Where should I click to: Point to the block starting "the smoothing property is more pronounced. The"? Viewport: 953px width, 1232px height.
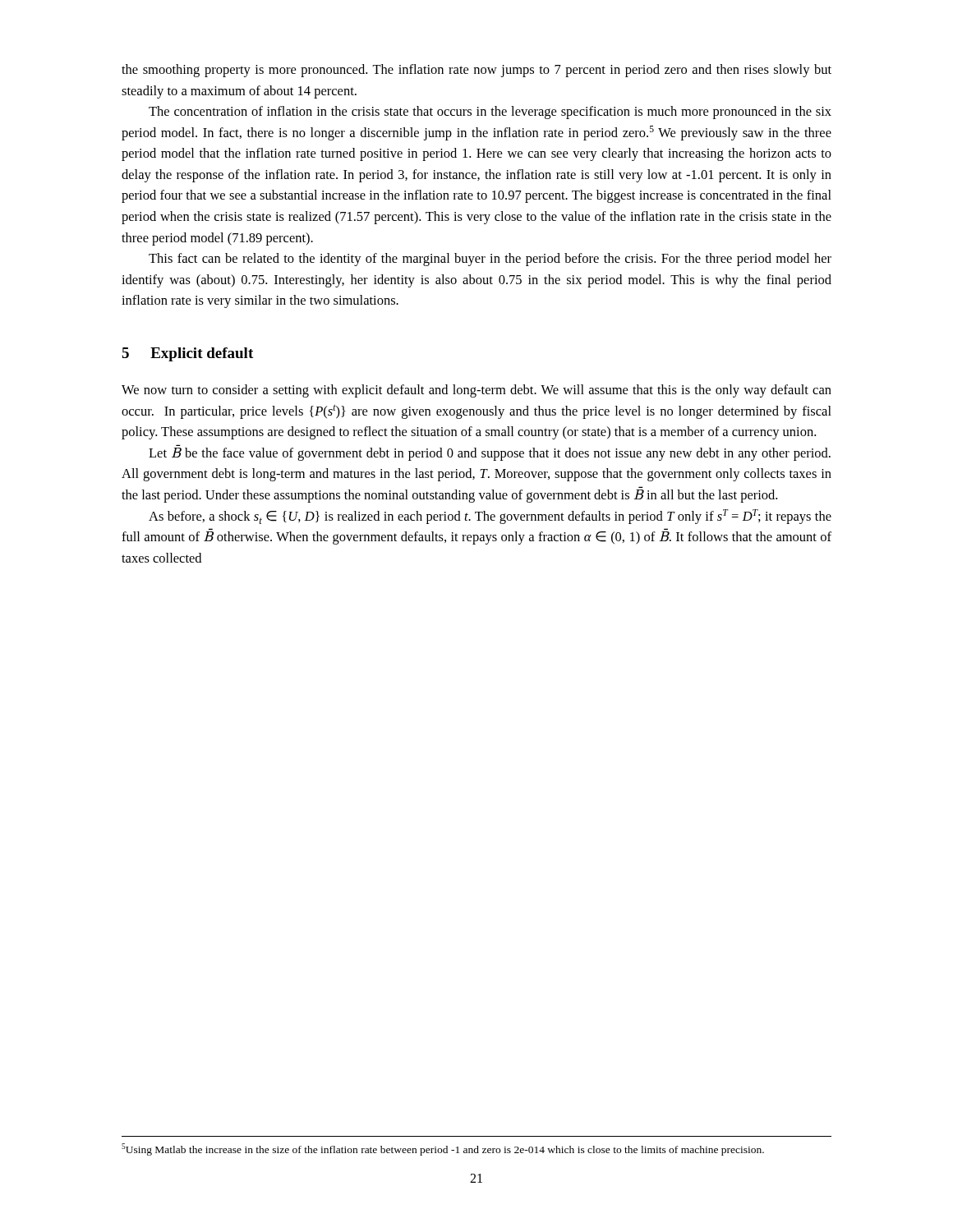coord(476,185)
